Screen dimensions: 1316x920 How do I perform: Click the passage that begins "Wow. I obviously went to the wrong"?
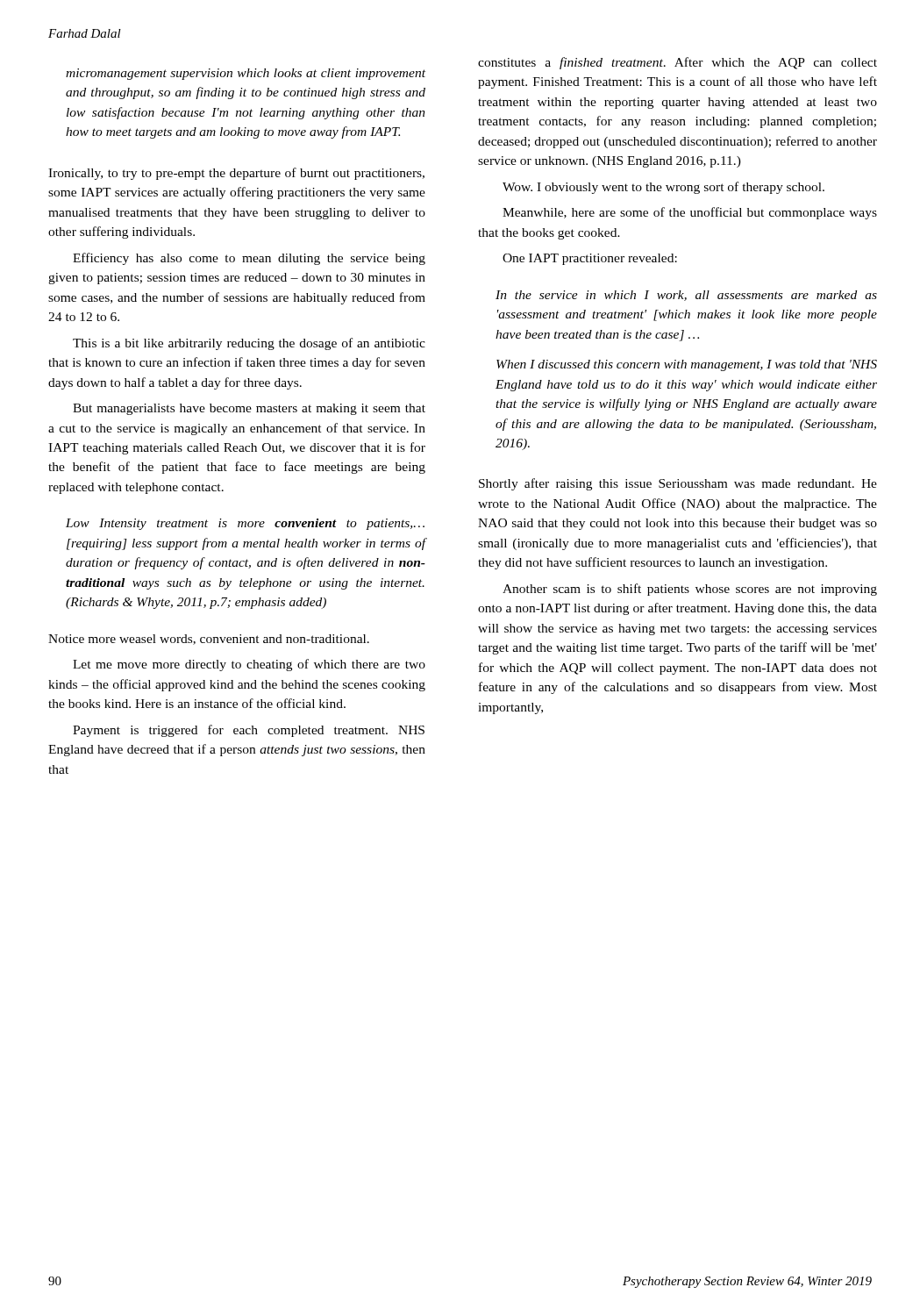[677, 187]
